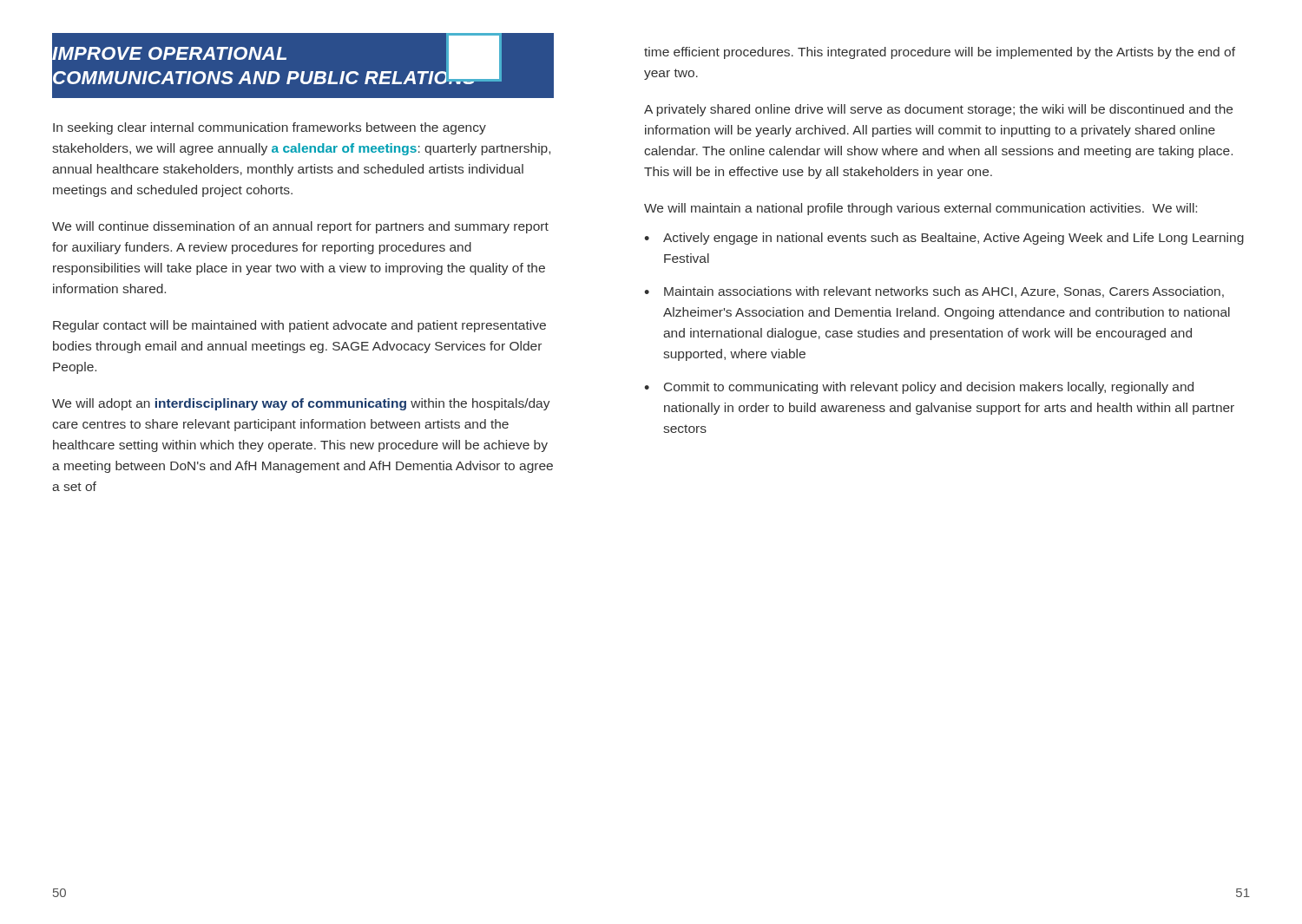
Task: Click the passage that begins "• Maintain associations with relevant networks such"
Action: [x=947, y=323]
